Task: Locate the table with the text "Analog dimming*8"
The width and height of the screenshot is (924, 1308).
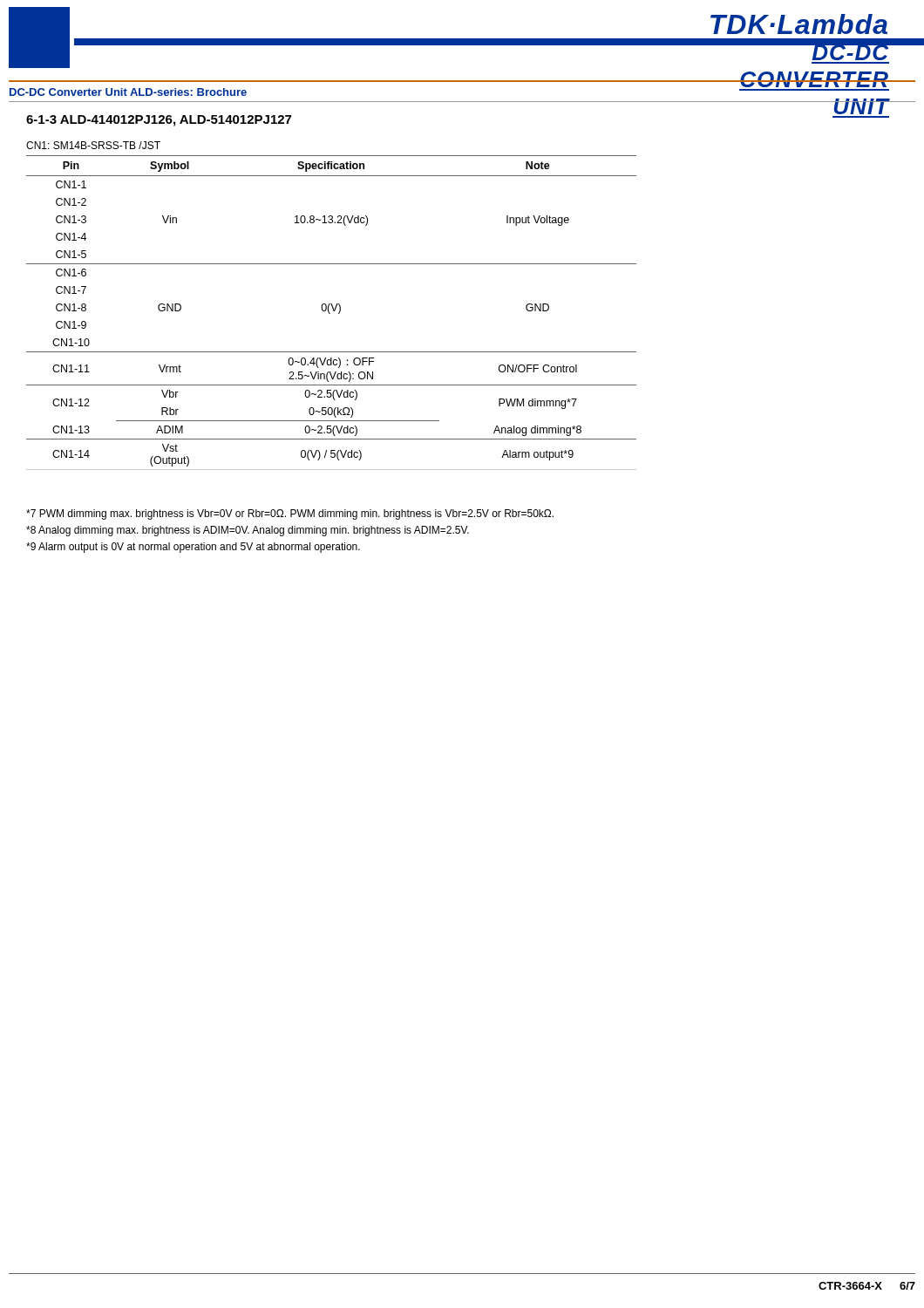Action: point(331,313)
